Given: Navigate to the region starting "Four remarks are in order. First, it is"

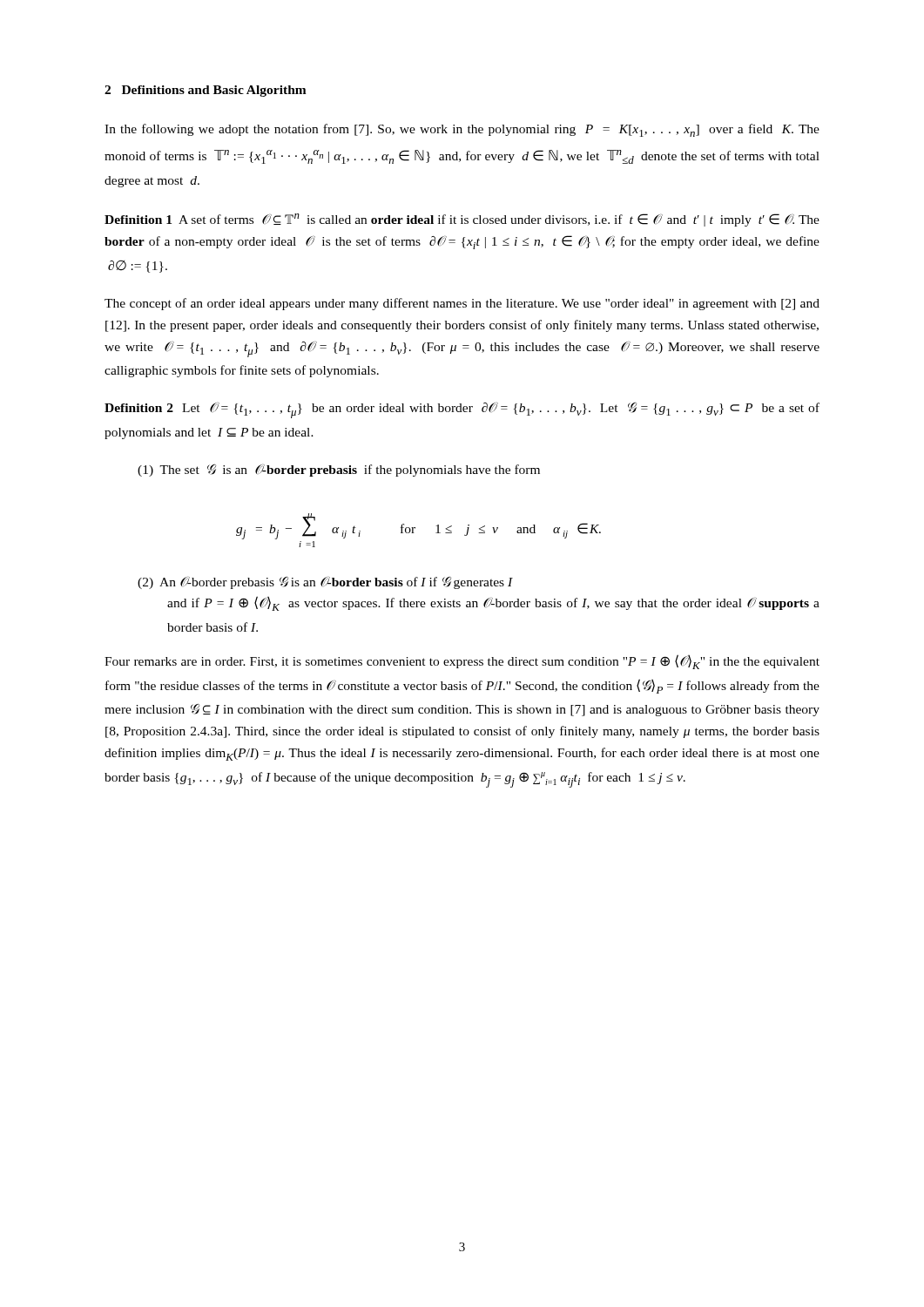Looking at the screenshot, I should point(462,721).
